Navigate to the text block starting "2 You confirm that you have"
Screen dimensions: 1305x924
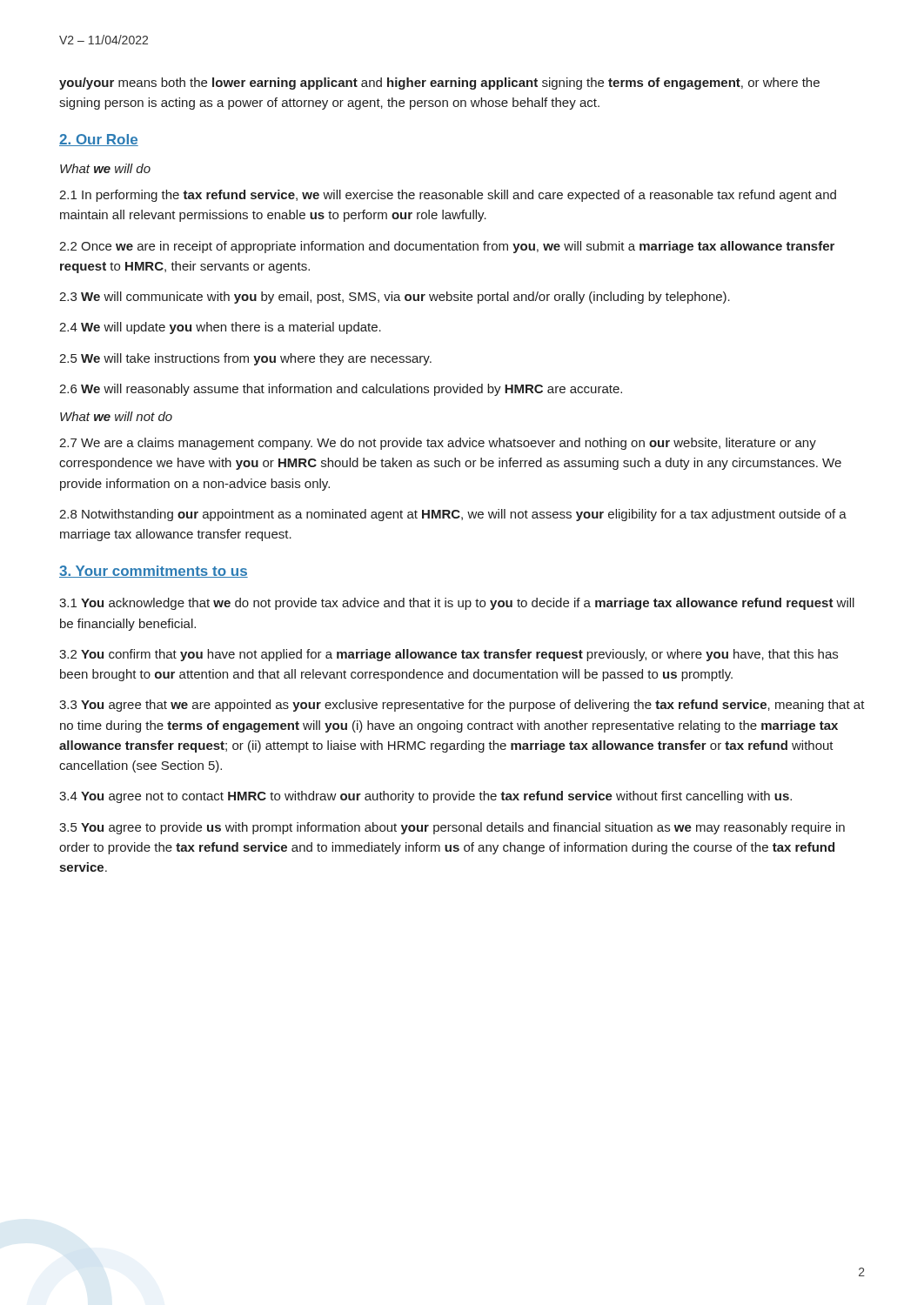coord(449,664)
